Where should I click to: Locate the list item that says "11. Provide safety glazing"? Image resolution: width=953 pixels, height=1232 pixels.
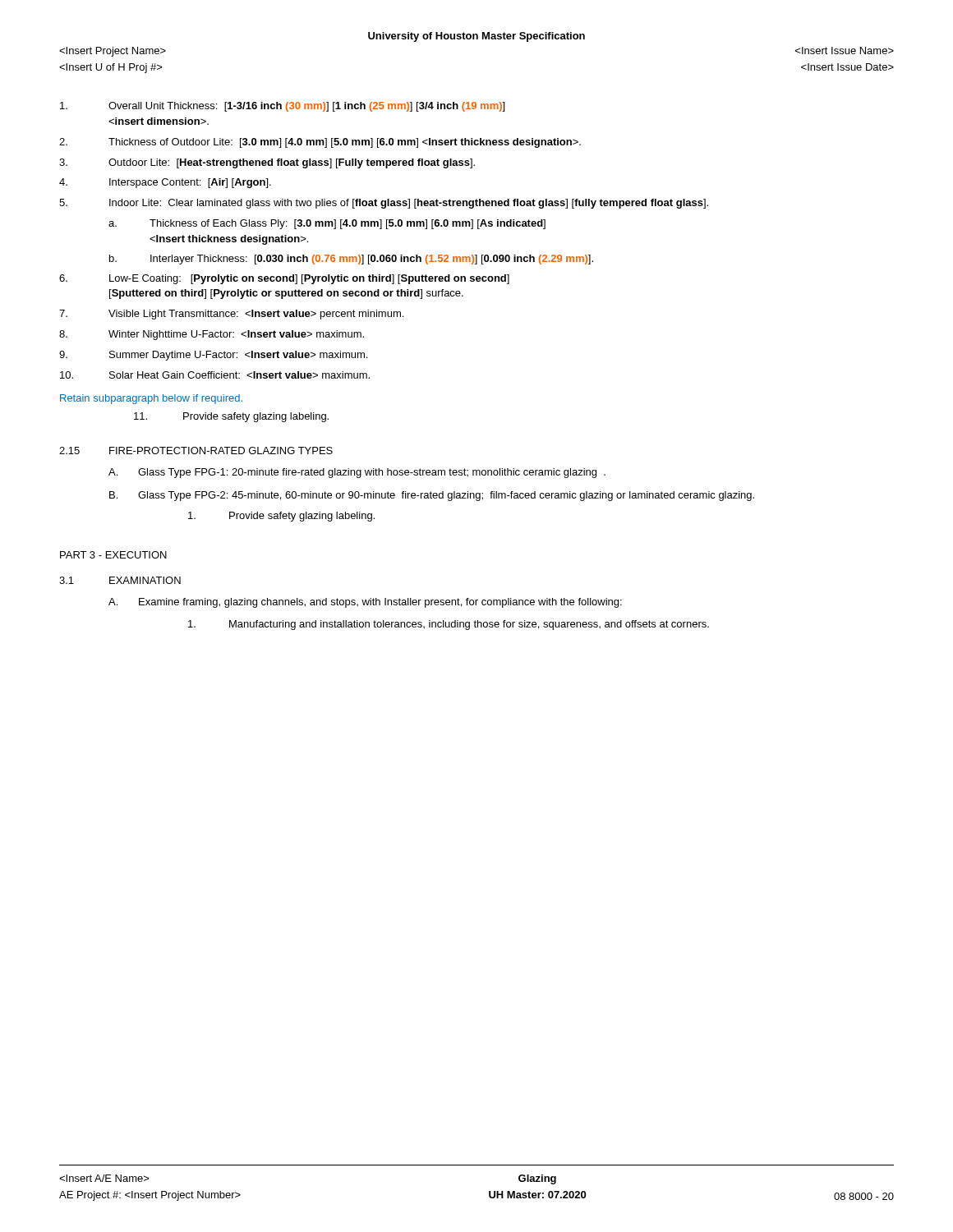click(x=231, y=417)
